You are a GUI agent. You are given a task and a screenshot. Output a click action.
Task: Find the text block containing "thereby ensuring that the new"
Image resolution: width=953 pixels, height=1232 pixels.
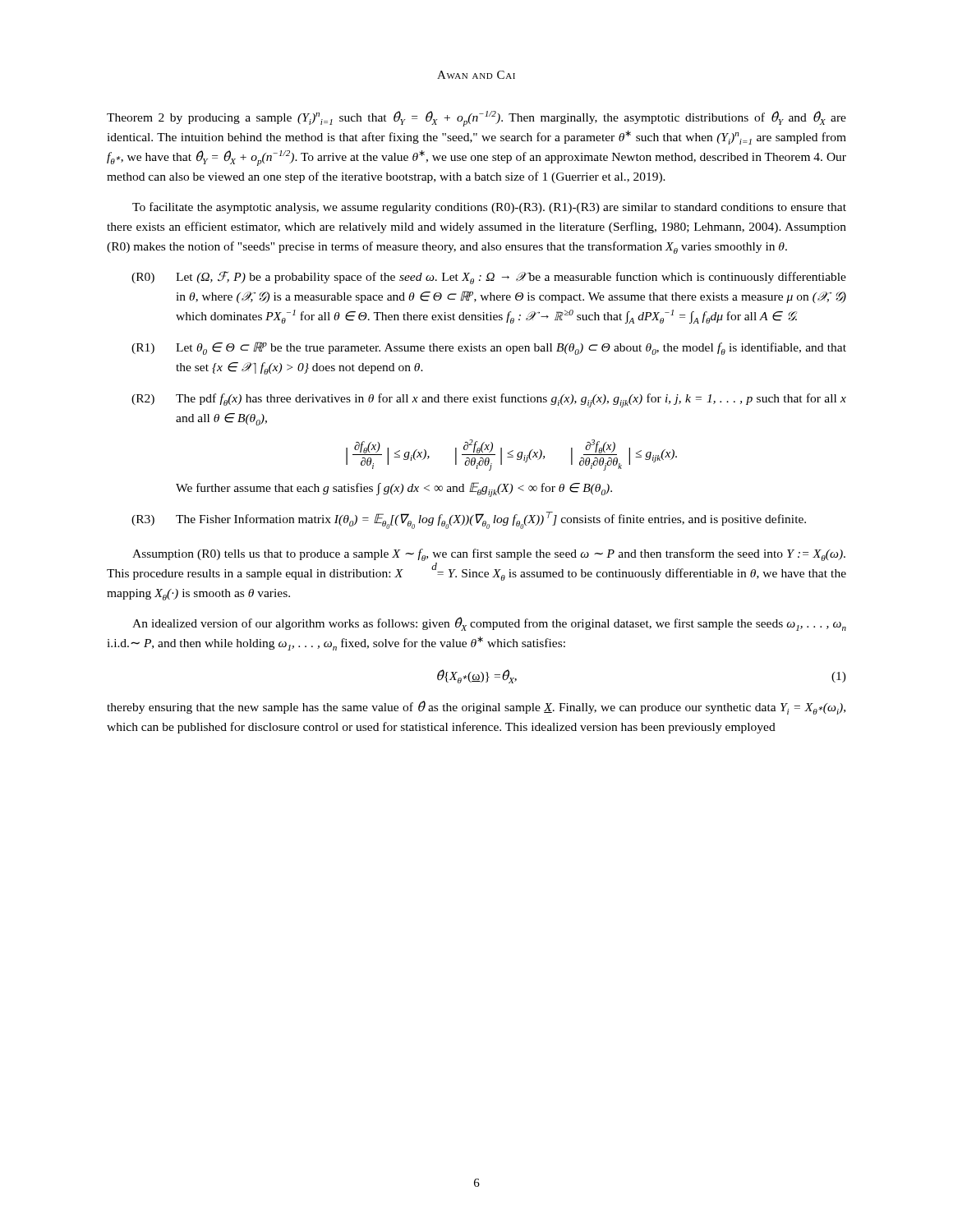(x=476, y=717)
